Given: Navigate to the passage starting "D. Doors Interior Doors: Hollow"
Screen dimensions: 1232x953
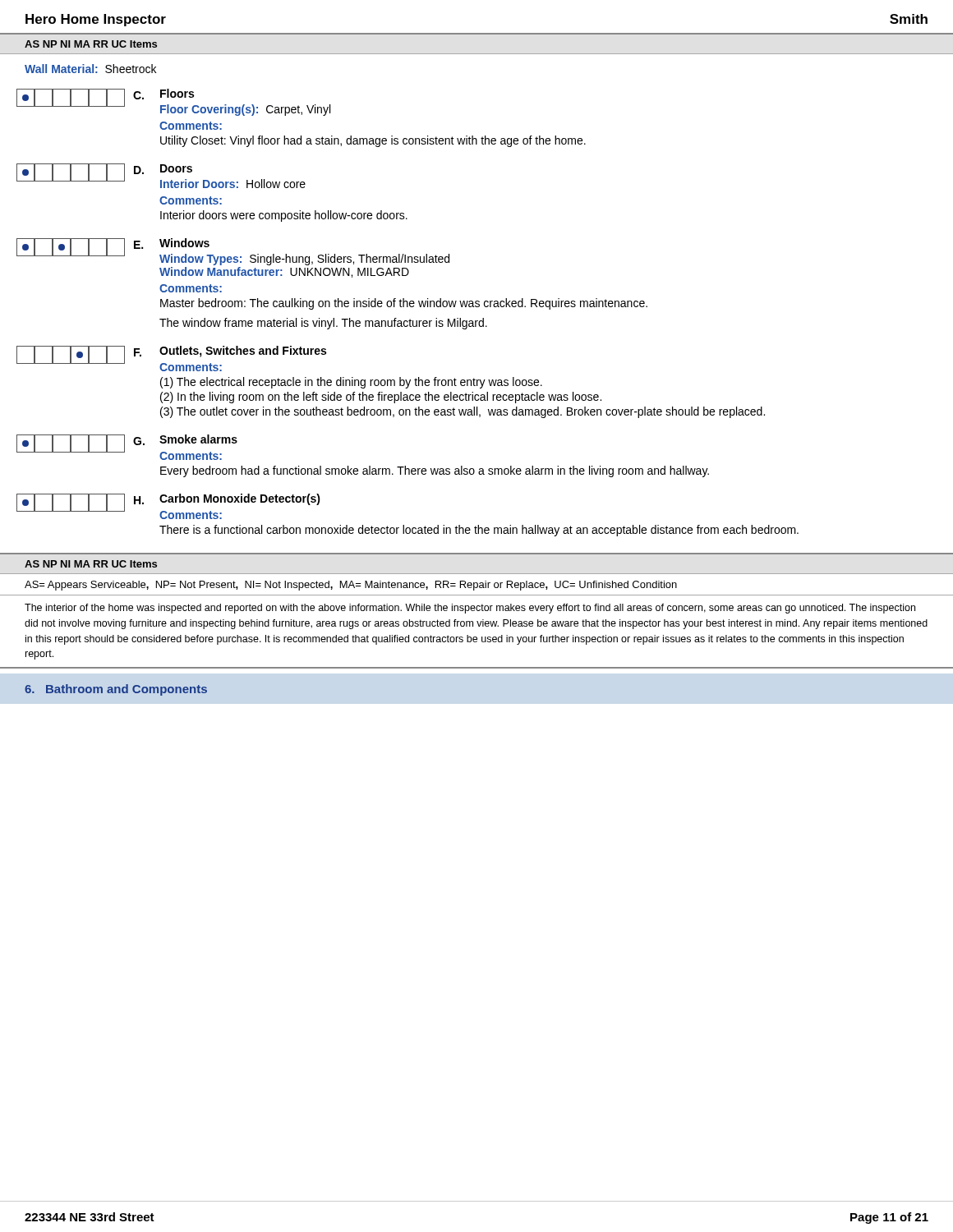Looking at the screenshot, I should pyautogui.click(x=161, y=176).
